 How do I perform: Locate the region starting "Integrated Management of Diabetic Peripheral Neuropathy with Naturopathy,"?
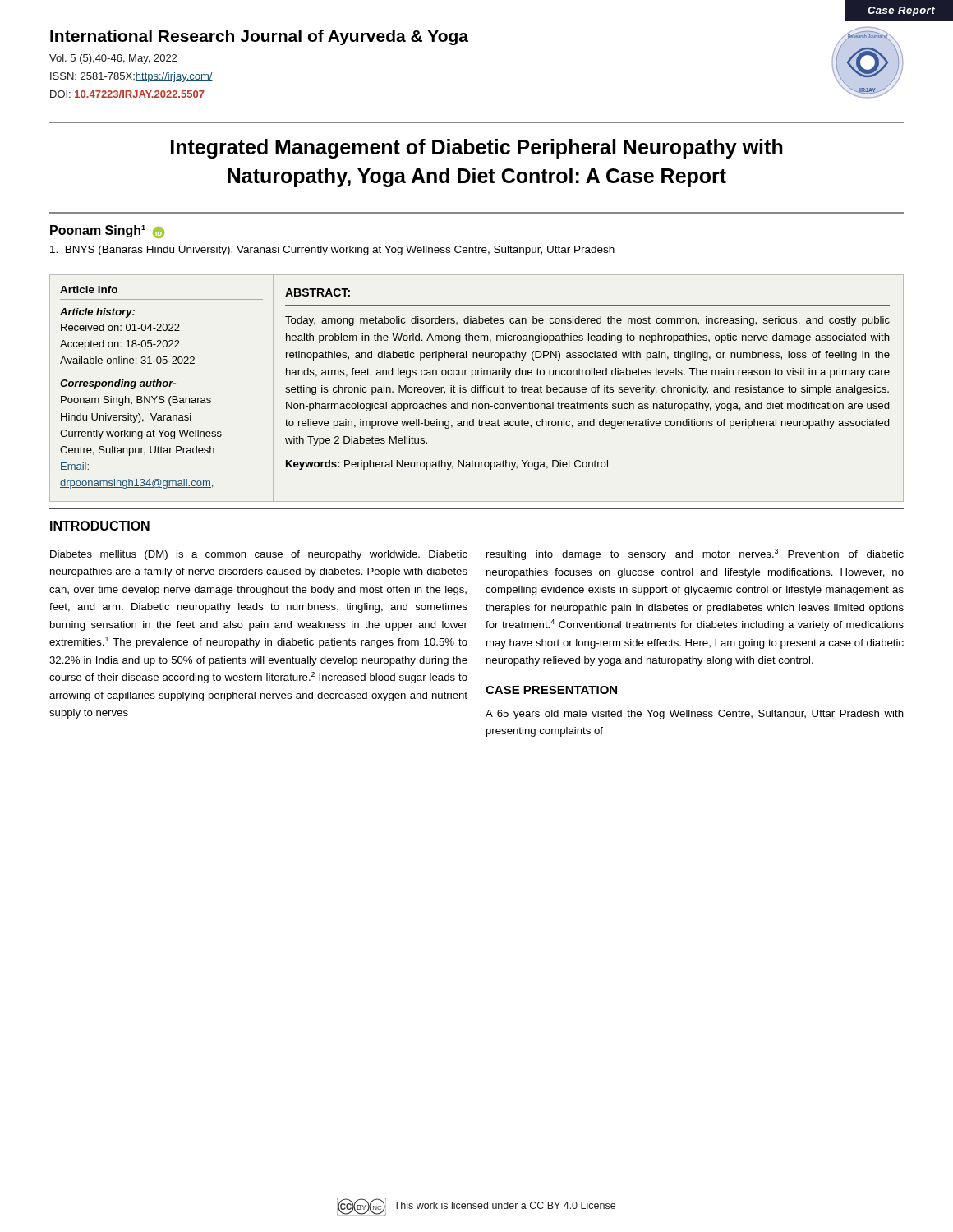(x=476, y=161)
